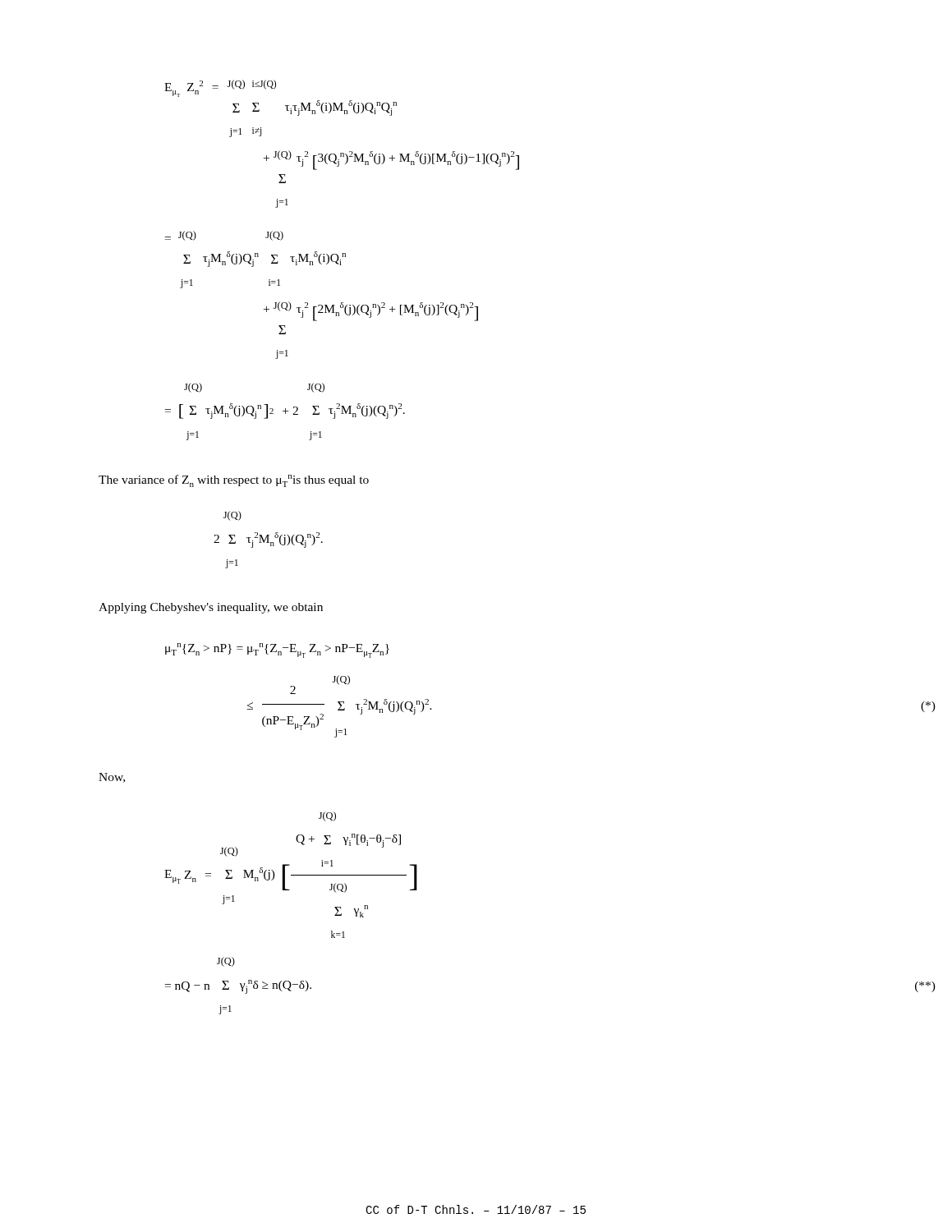The height and width of the screenshot is (1232, 952).
Task: Select the region starting "μTn{Zn > nP} = μTn{Zn−EμT Zn > nP−EμTZn}"
Action: tap(277, 650)
